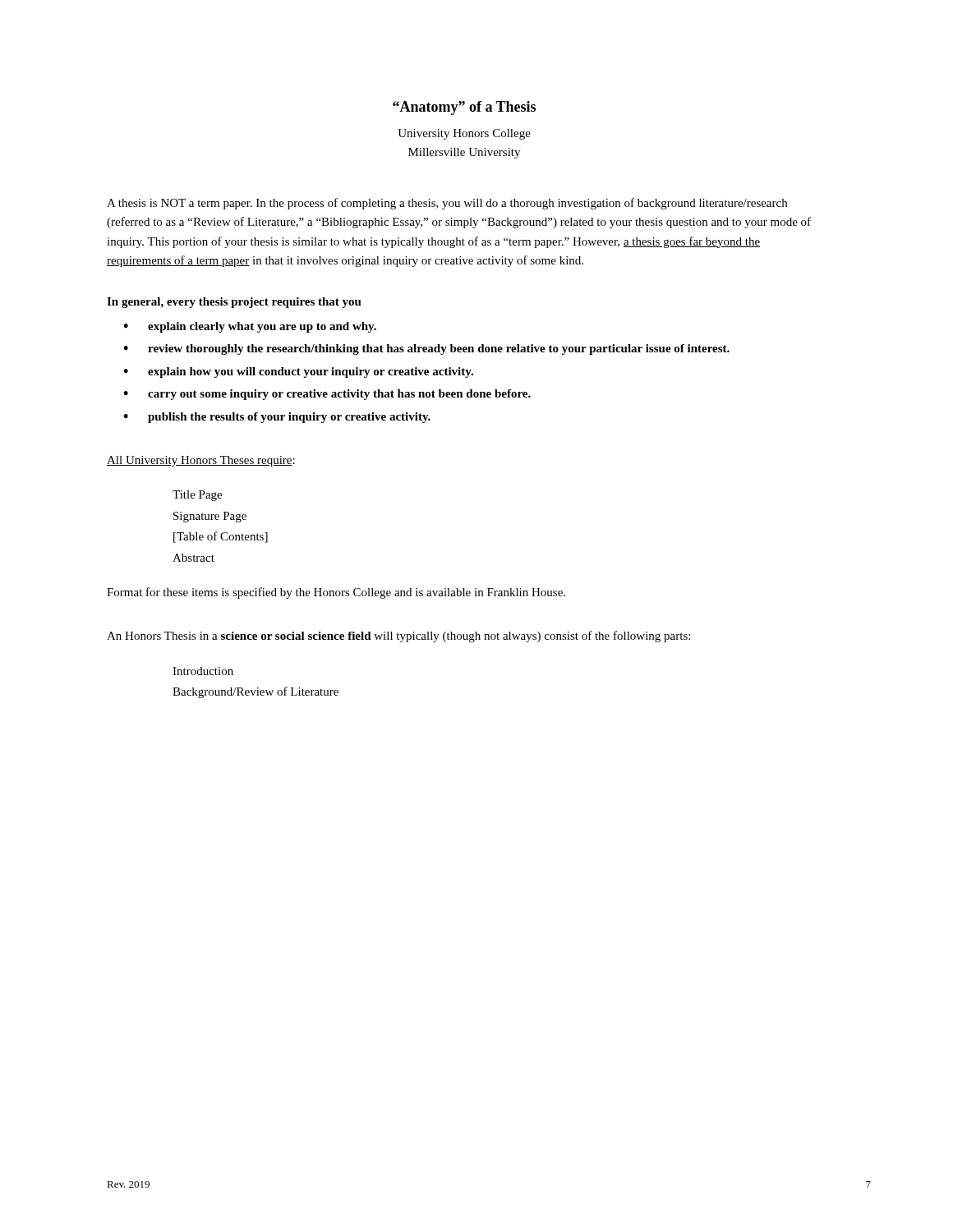Find the list item that says "• explain clearly"
Viewport: 953px width, 1232px height.
250,327
